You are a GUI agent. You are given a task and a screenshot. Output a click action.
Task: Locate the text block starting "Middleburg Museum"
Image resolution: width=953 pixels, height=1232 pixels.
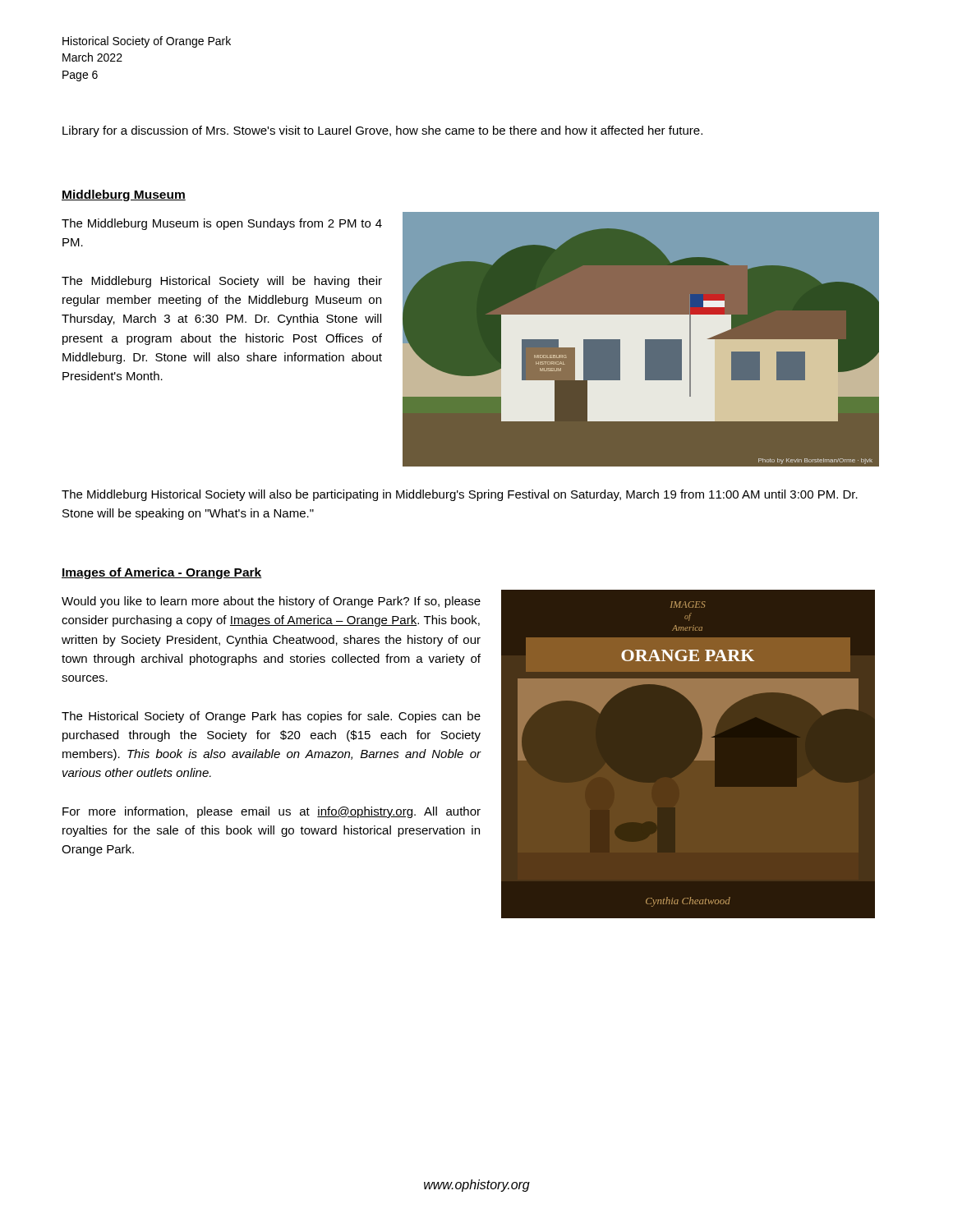coord(124,194)
